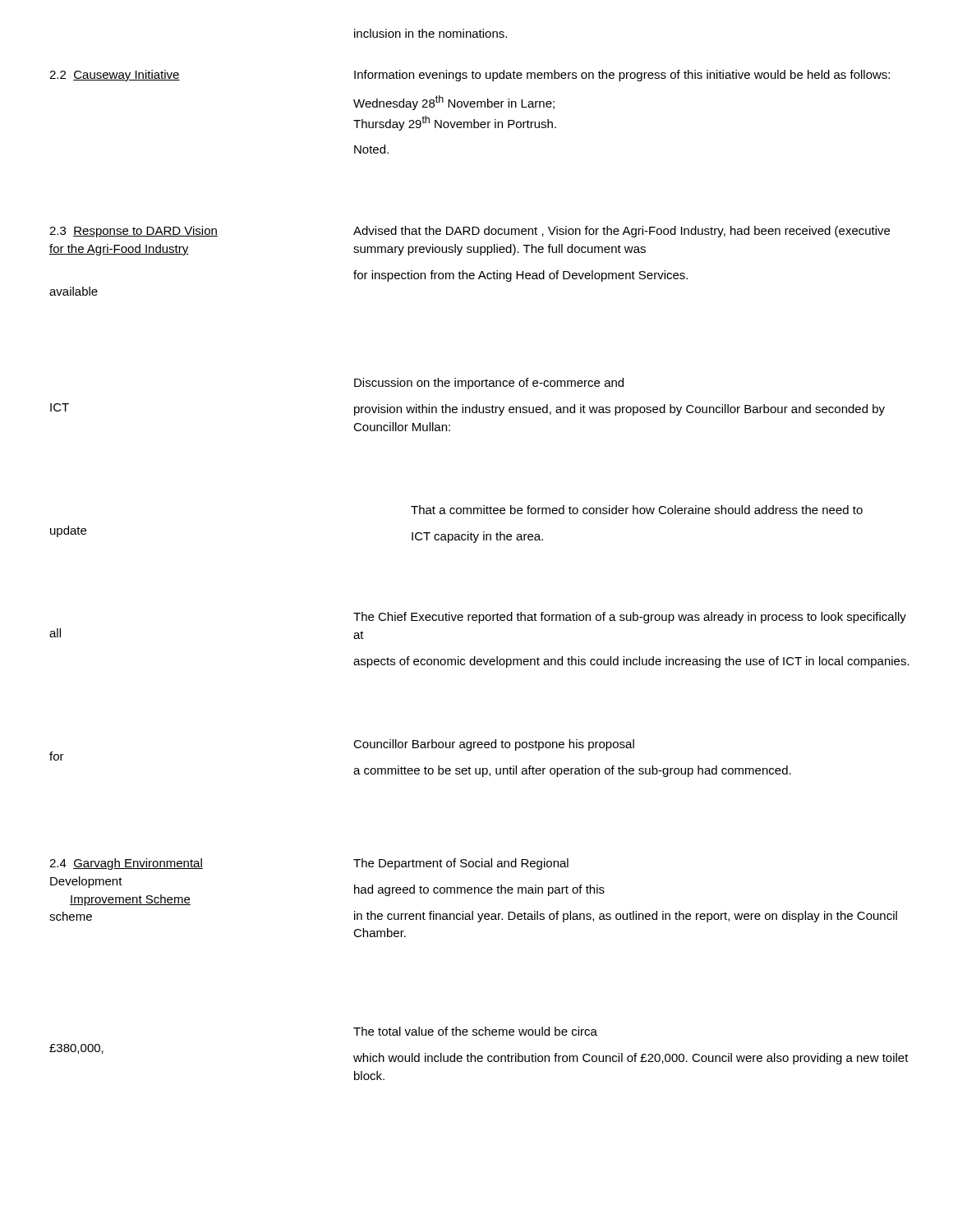Locate the text starting "The total value of the scheme would be"
The image size is (953, 1232).
click(x=633, y=1053)
